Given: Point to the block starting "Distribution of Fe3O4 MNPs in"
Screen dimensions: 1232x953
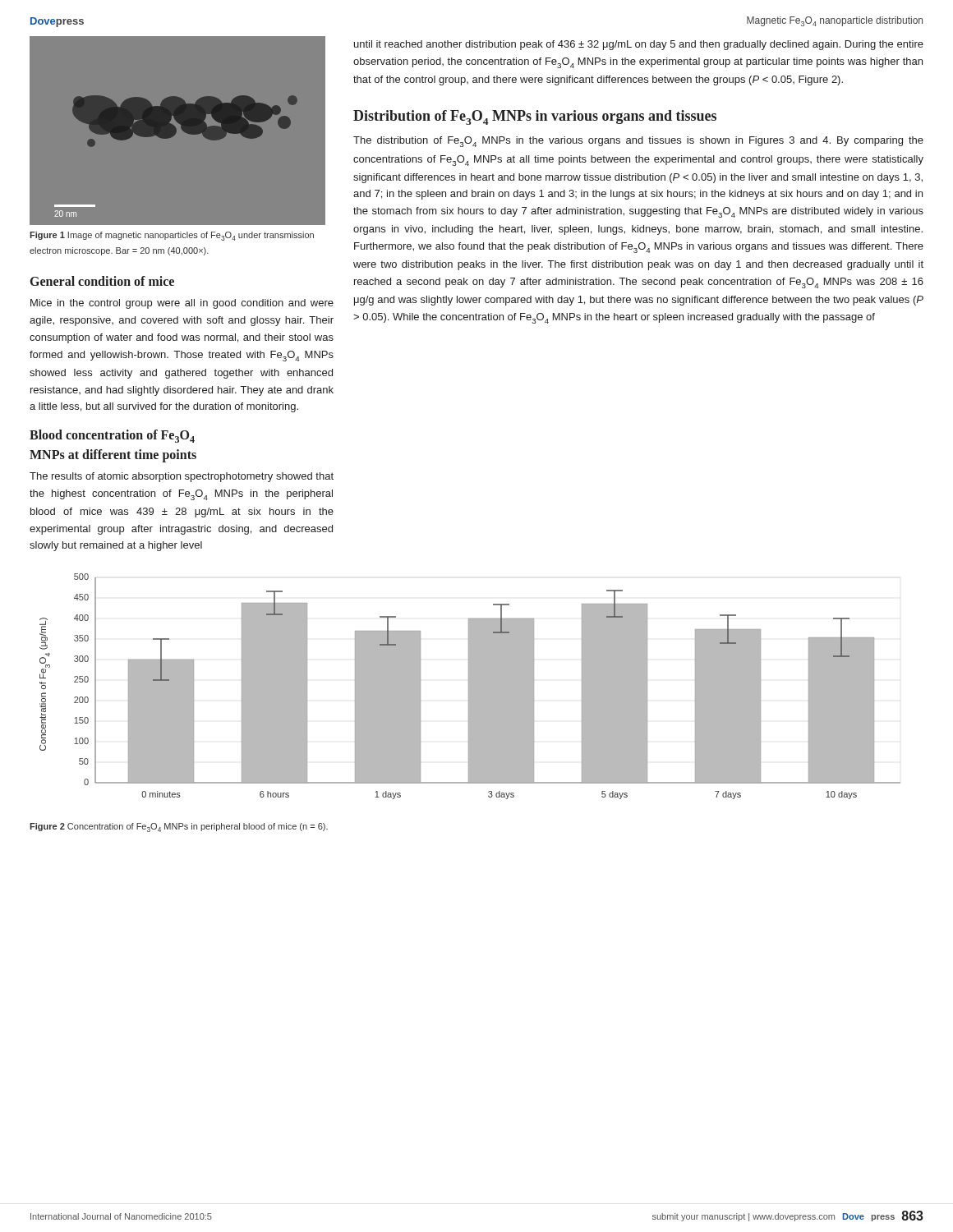Looking at the screenshot, I should tap(535, 117).
